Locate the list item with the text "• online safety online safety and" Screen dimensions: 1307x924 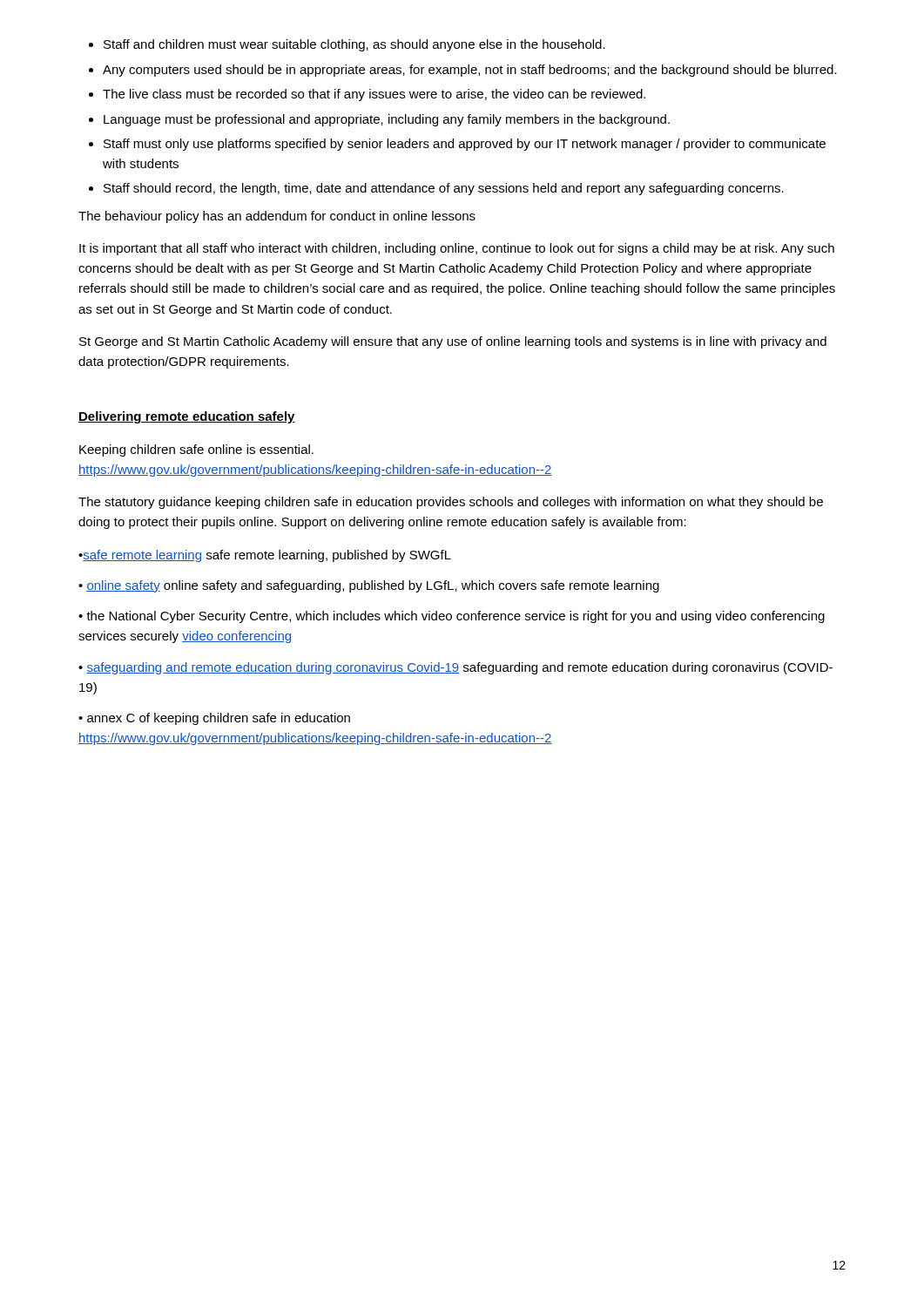tap(462, 585)
